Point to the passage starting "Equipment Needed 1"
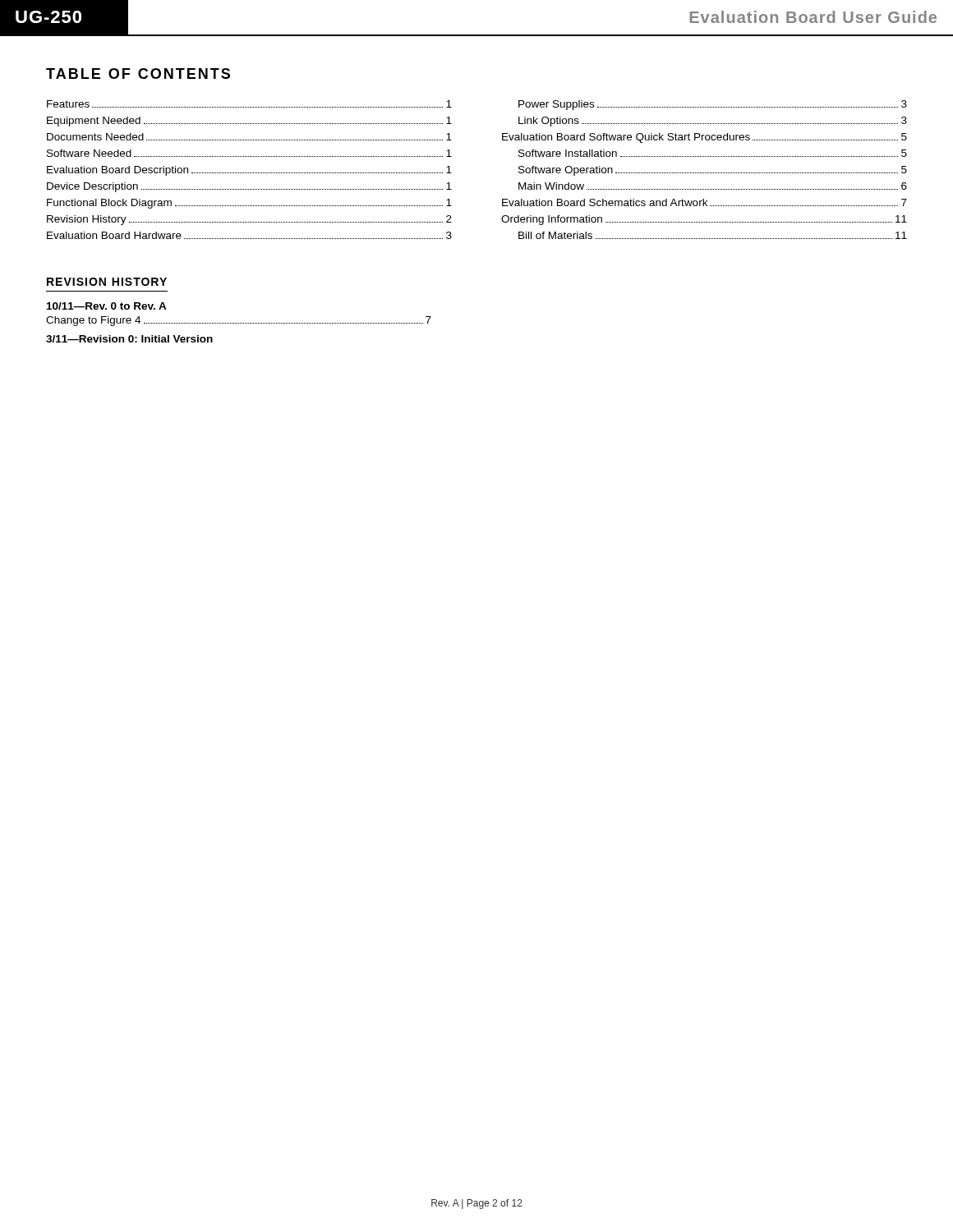 pos(249,120)
